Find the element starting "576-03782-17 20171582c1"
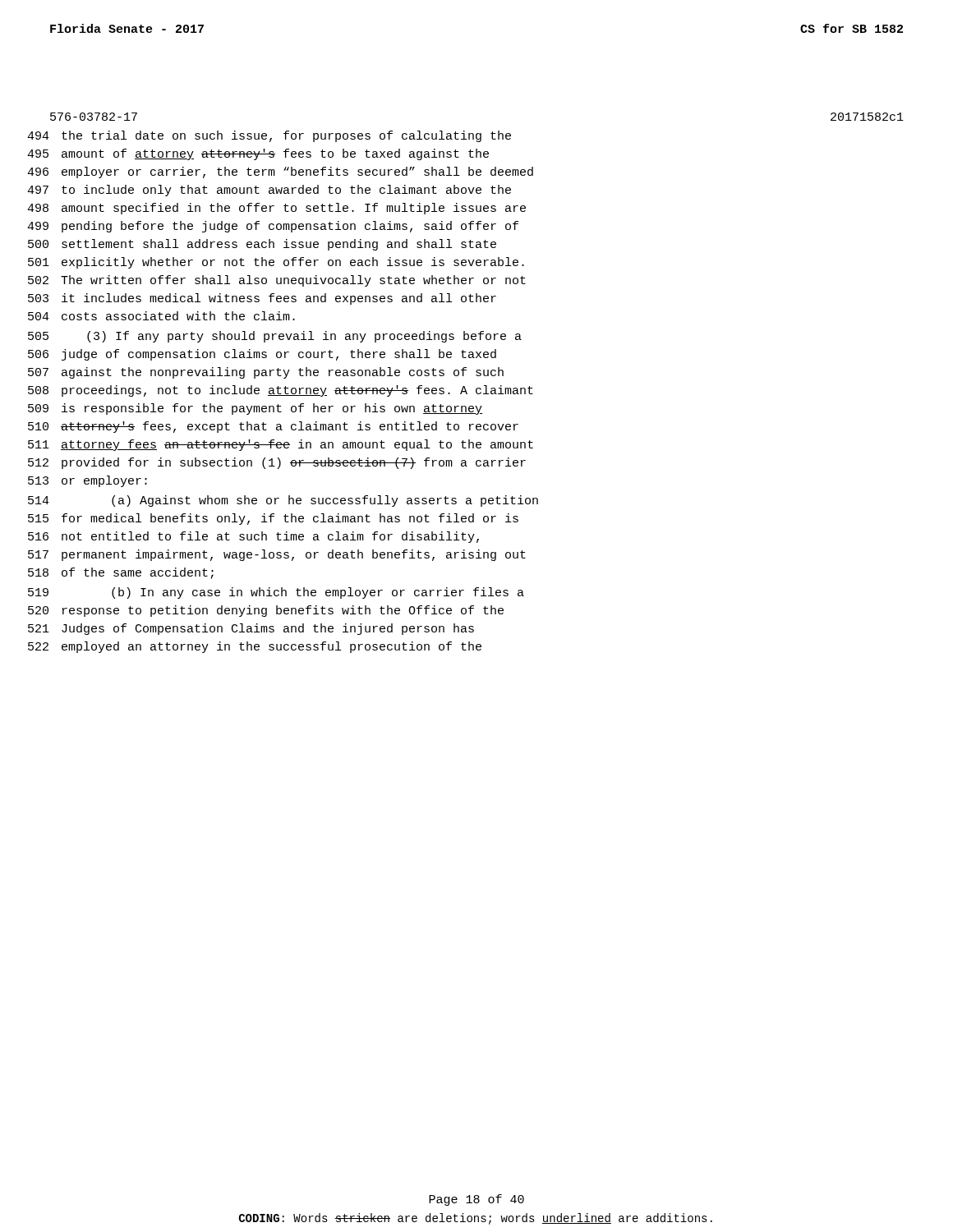This screenshot has width=953, height=1232. 90,116
